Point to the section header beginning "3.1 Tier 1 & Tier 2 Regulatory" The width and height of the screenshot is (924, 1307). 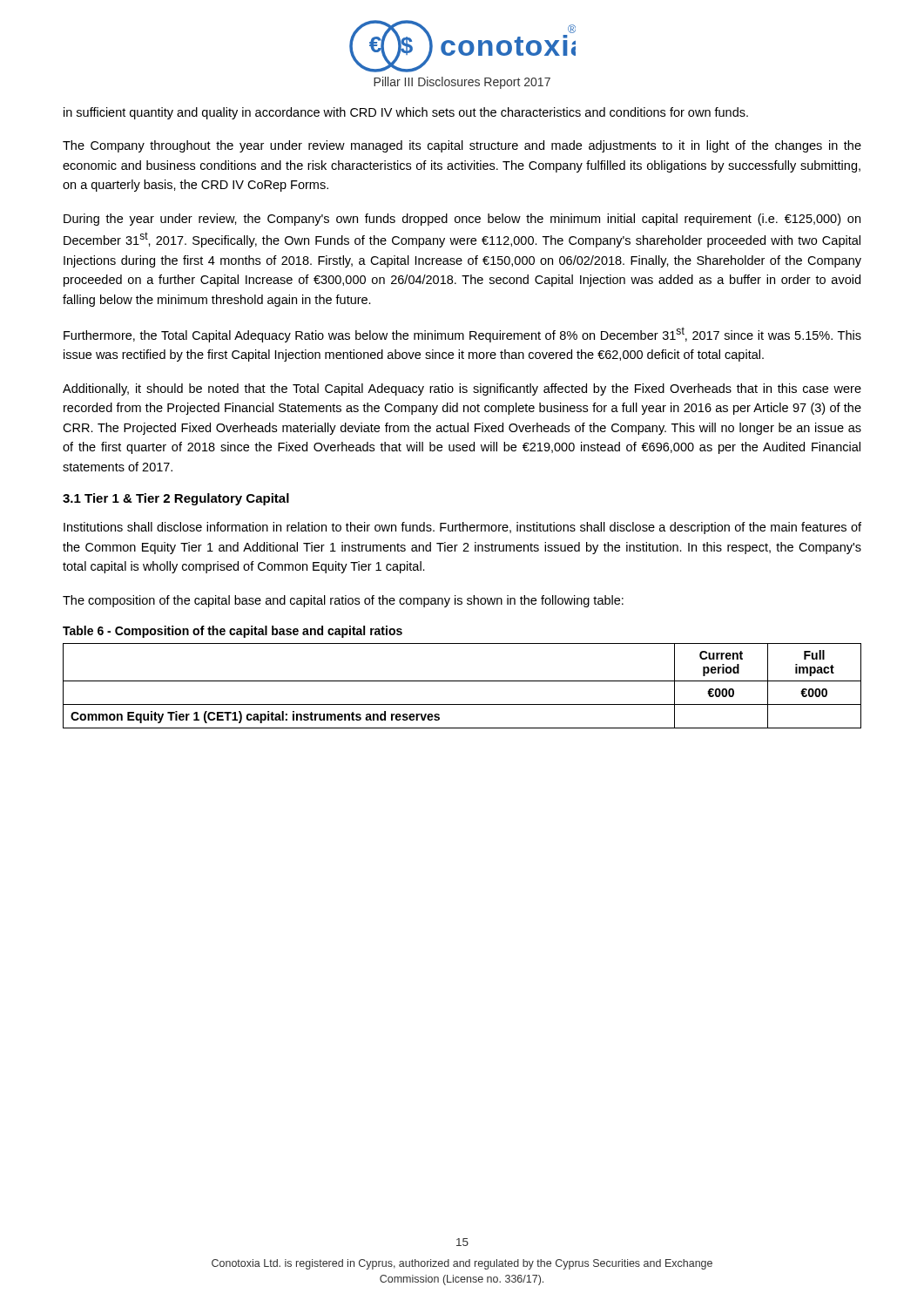(176, 498)
